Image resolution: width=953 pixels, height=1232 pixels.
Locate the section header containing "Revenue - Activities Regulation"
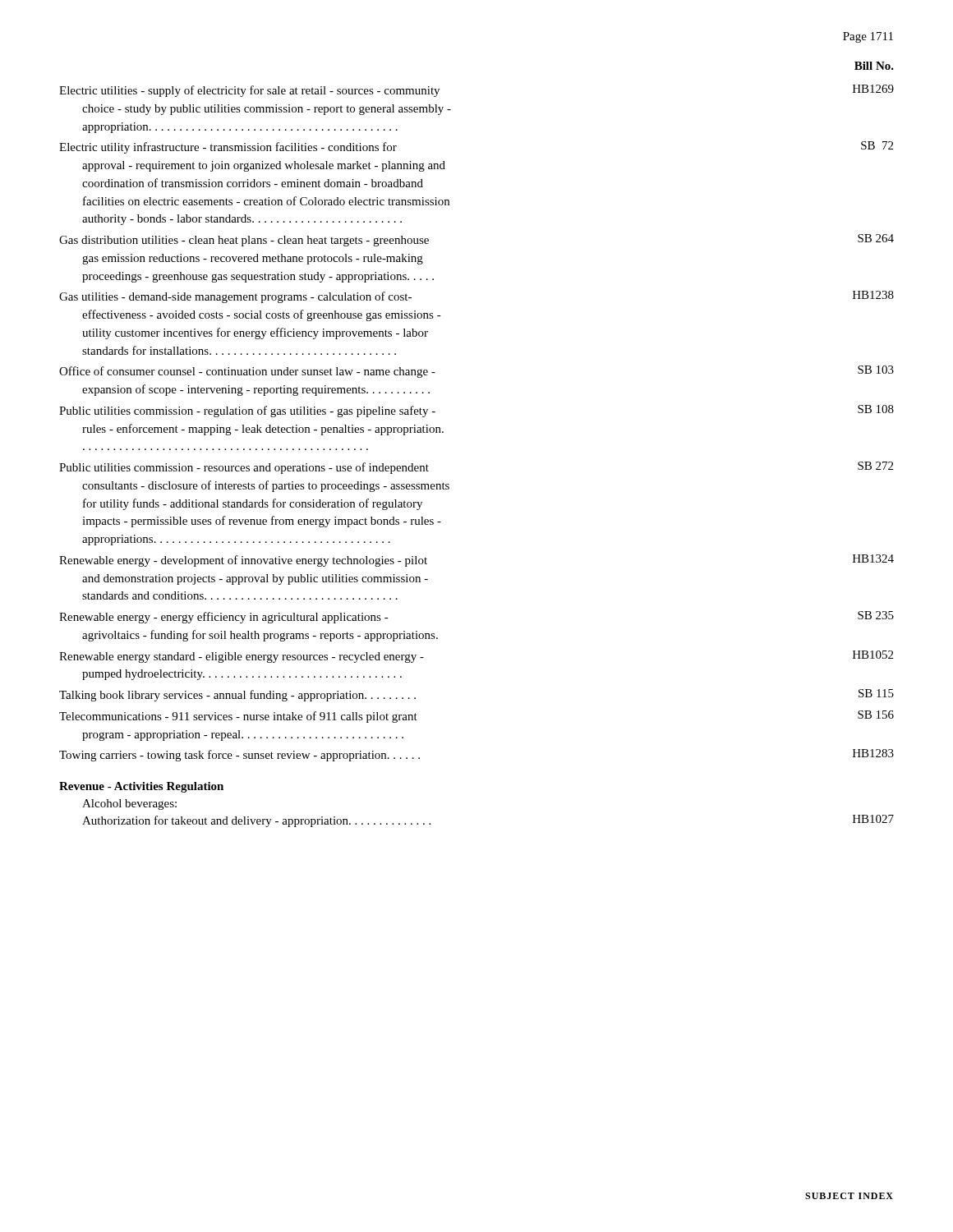(141, 786)
